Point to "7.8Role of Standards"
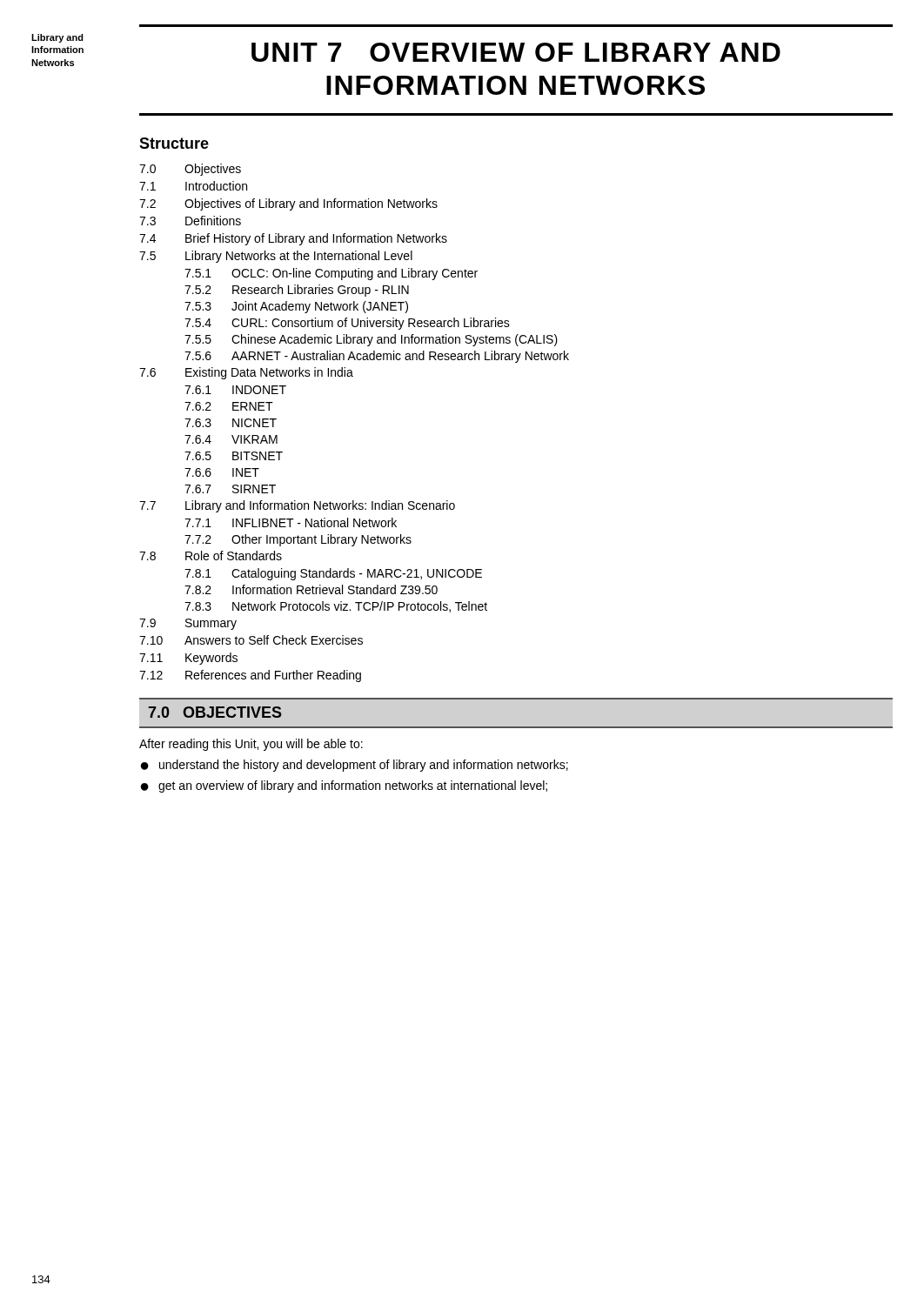 [x=211, y=556]
